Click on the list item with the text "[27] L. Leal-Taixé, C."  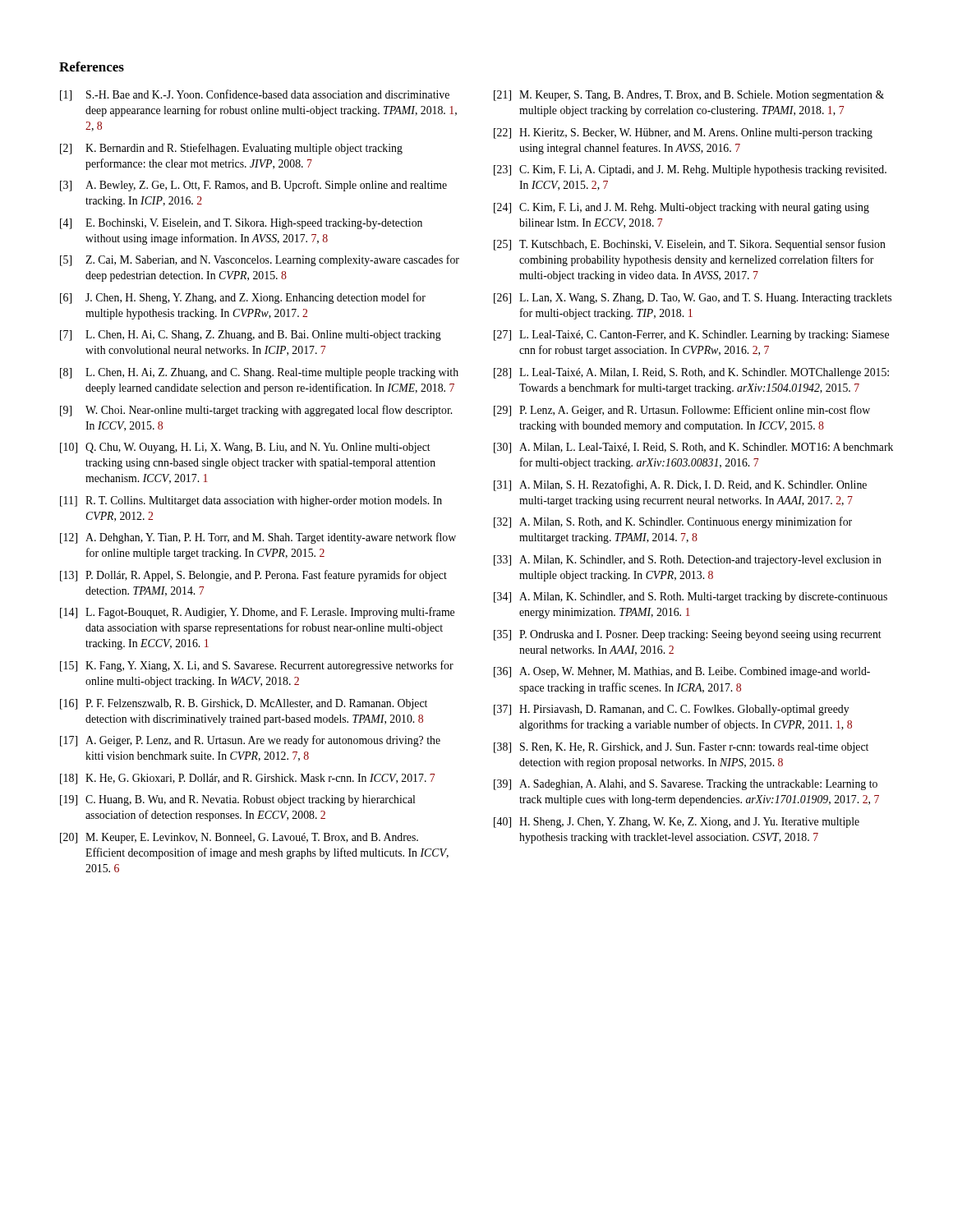tap(693, 343)
